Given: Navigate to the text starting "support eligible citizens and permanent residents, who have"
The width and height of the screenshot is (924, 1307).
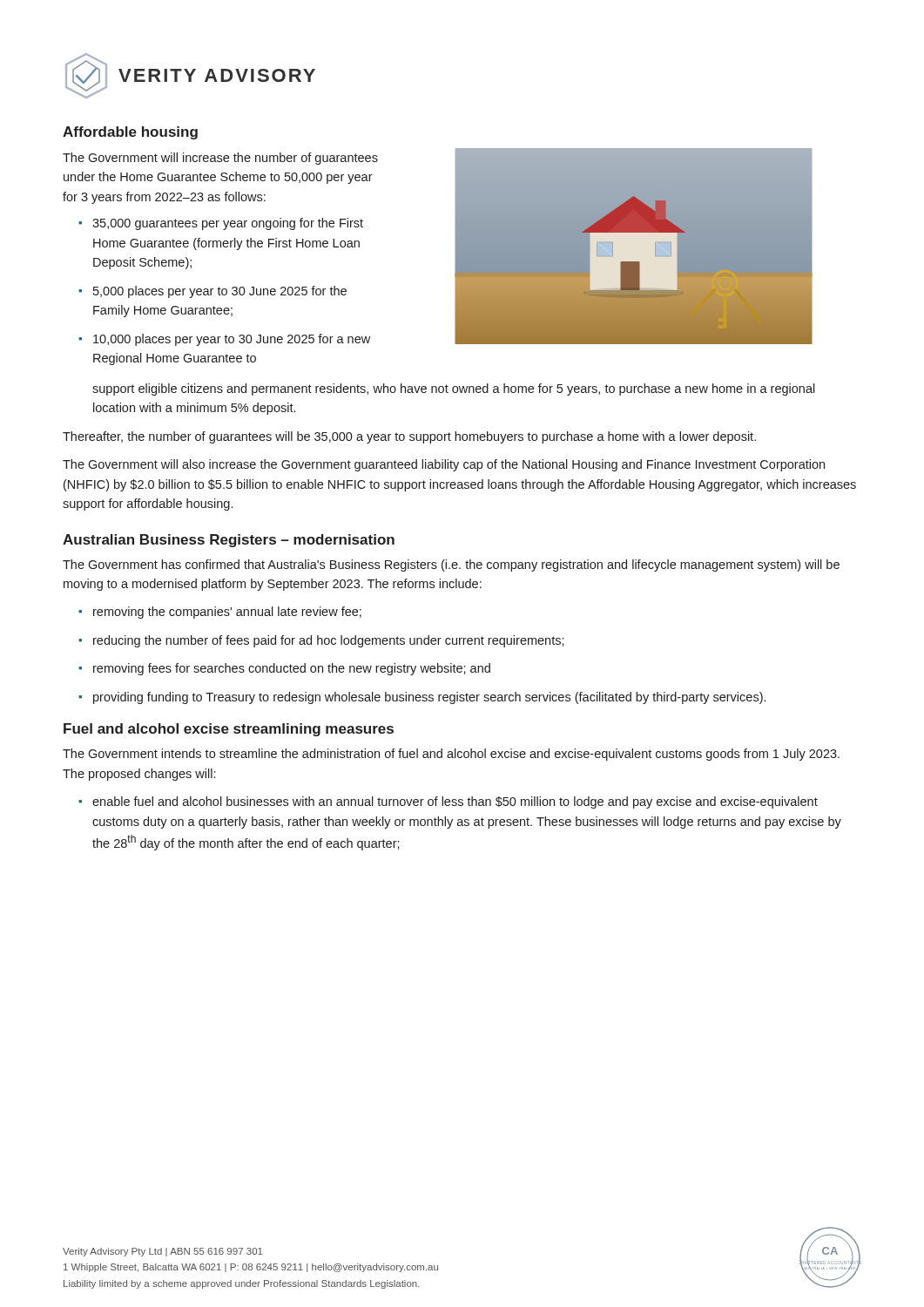Looking at the screenshot, I should pos(454,398).
